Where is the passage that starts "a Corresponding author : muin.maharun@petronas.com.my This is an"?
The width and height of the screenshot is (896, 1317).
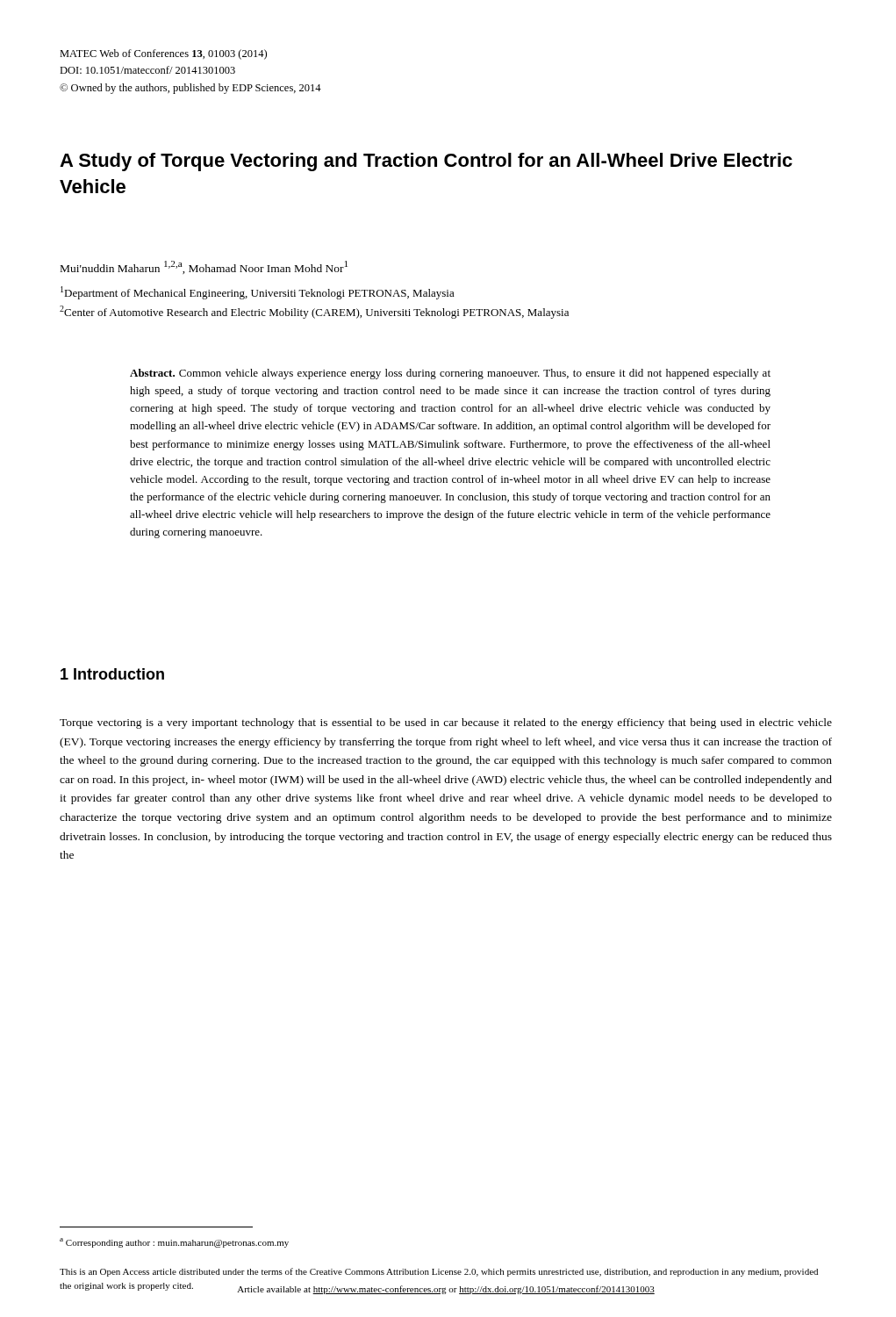click(439, 1263)
